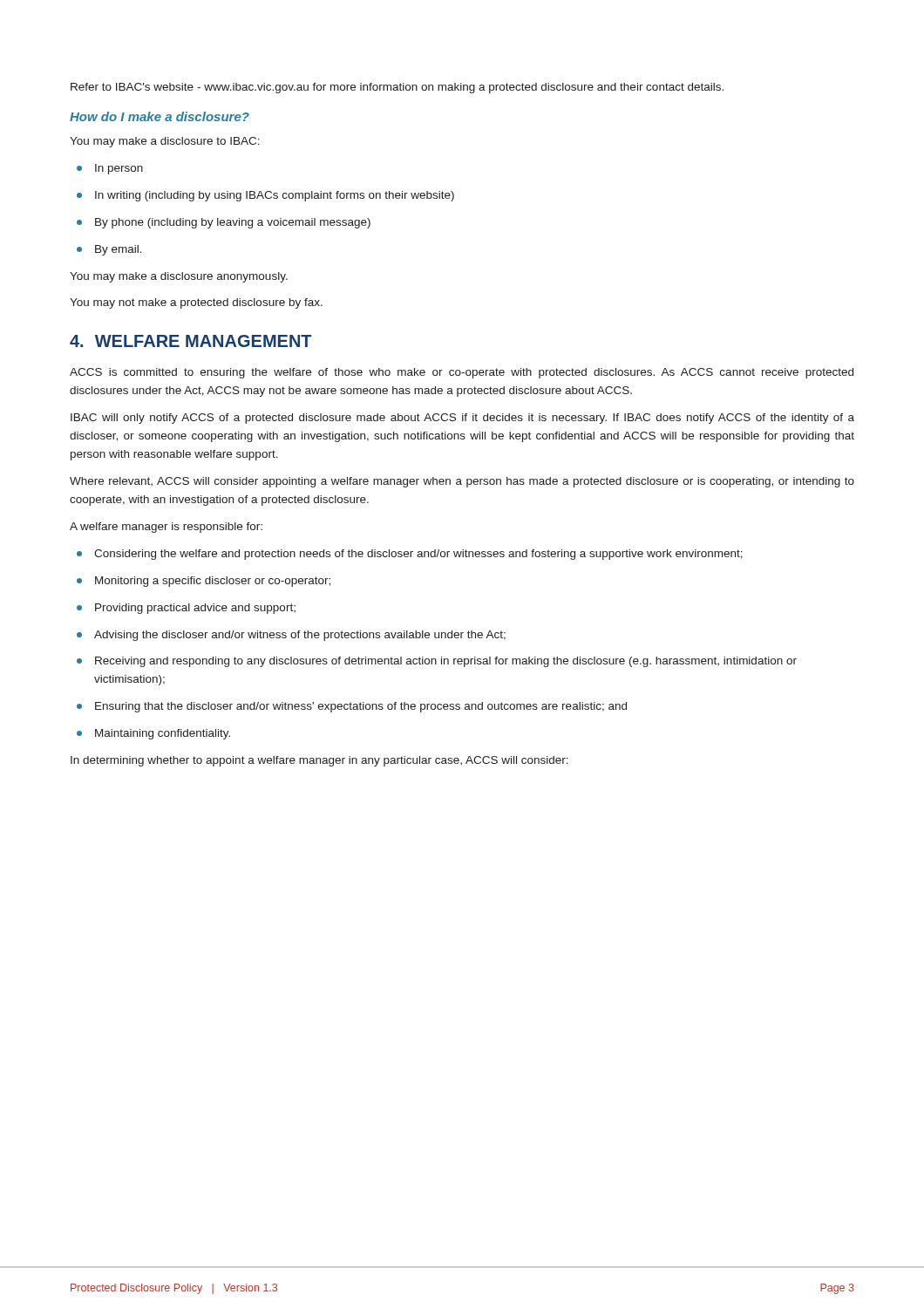Find the text block starting "In determining whether to"
Image resolution: width=924 pixels, height=1308 pixels.
click(x=319, y=760)
